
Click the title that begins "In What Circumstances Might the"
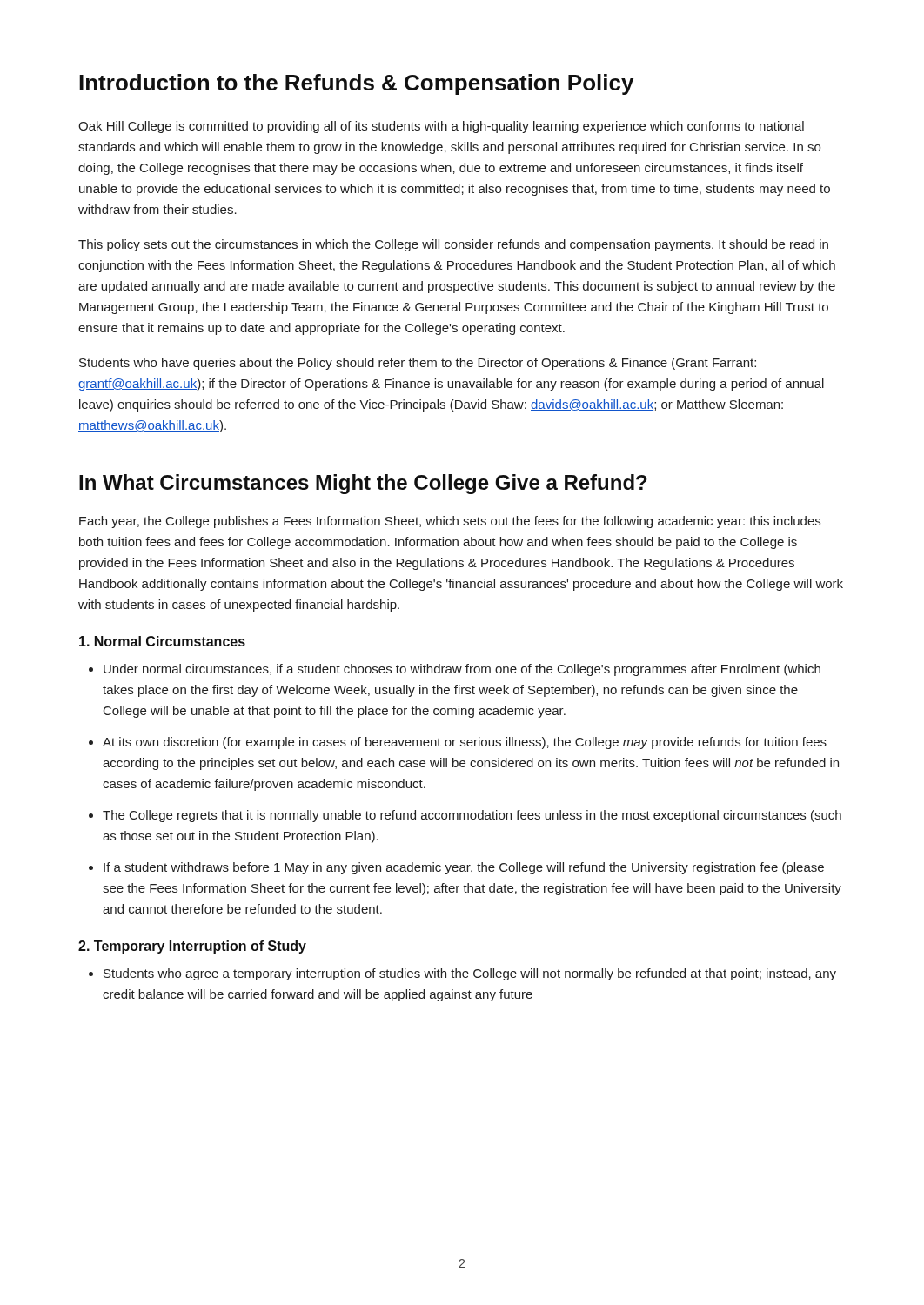462,483
